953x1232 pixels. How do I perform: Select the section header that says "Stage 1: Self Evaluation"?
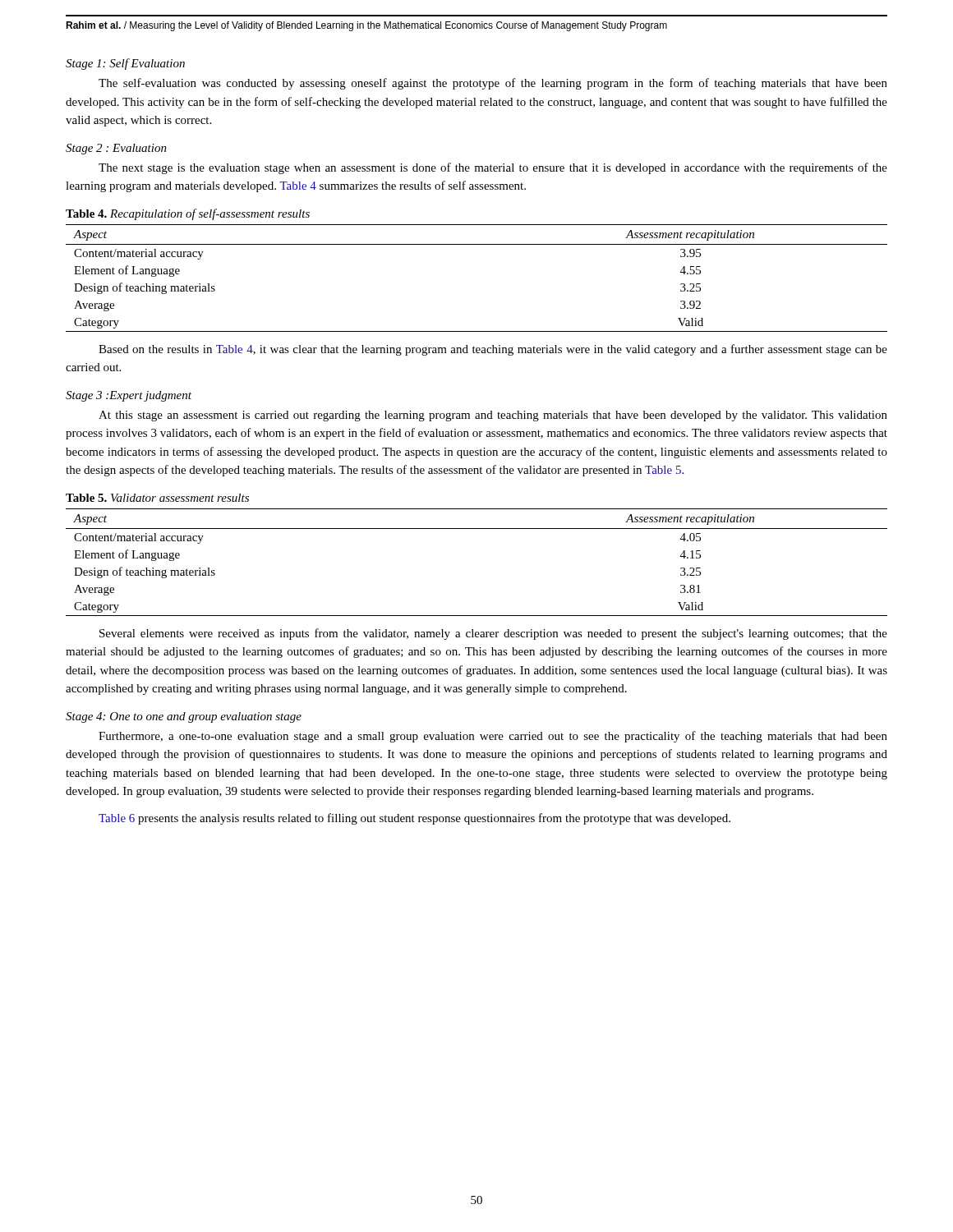[x=125, y=63]
